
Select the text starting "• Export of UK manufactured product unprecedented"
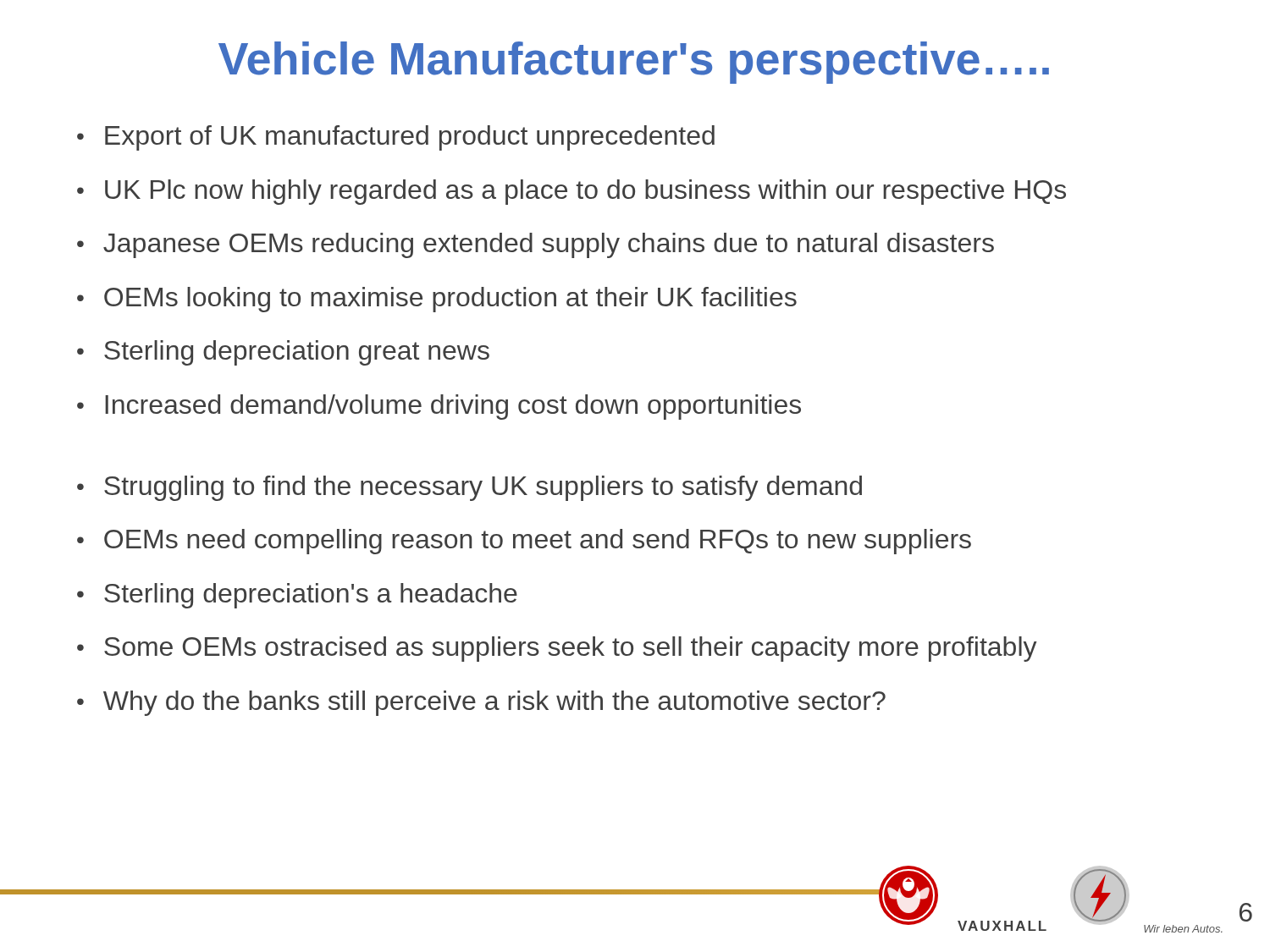click(x=396, y=136)
